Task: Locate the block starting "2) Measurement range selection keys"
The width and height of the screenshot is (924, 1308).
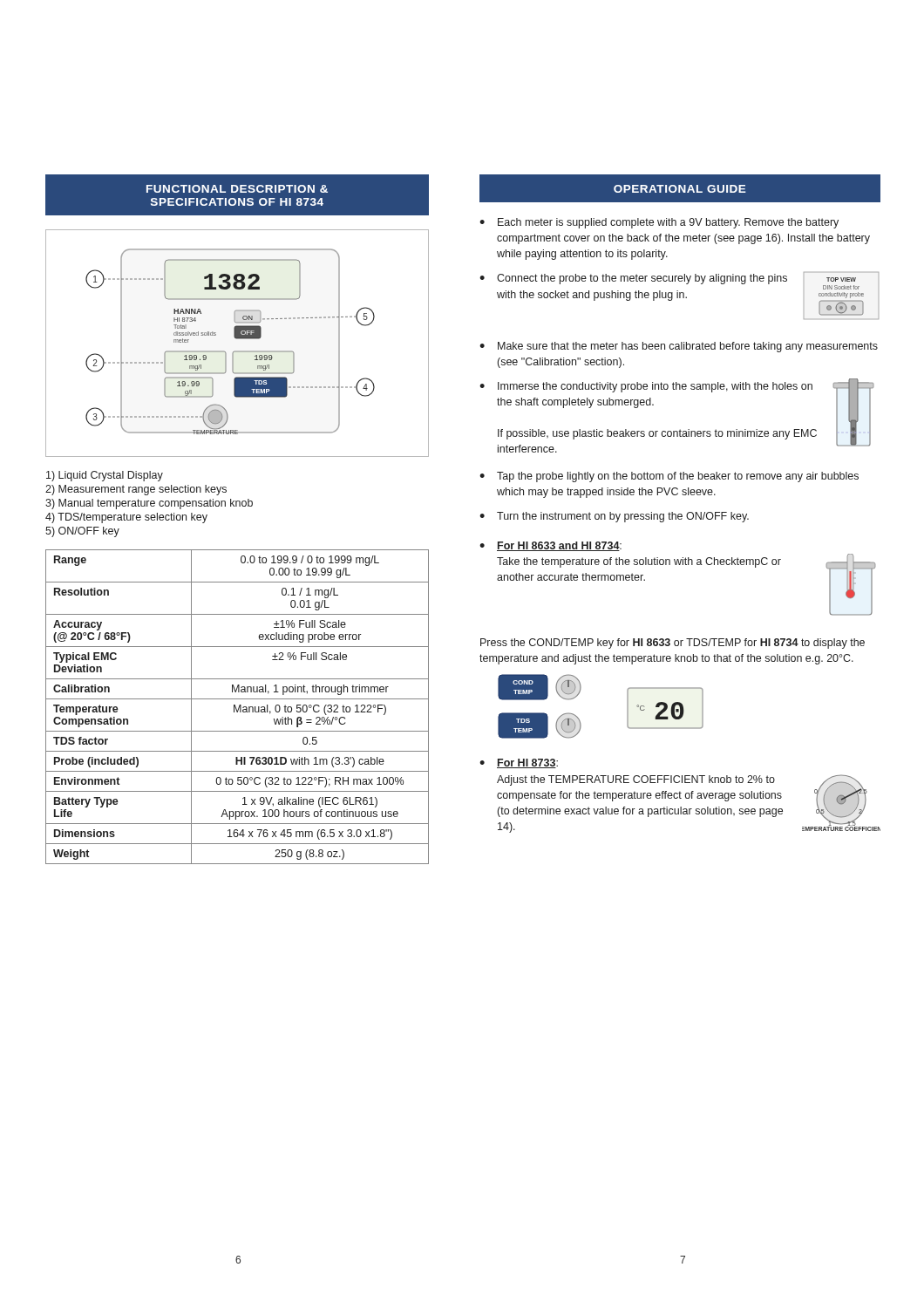Action: [x=136, y=489]
